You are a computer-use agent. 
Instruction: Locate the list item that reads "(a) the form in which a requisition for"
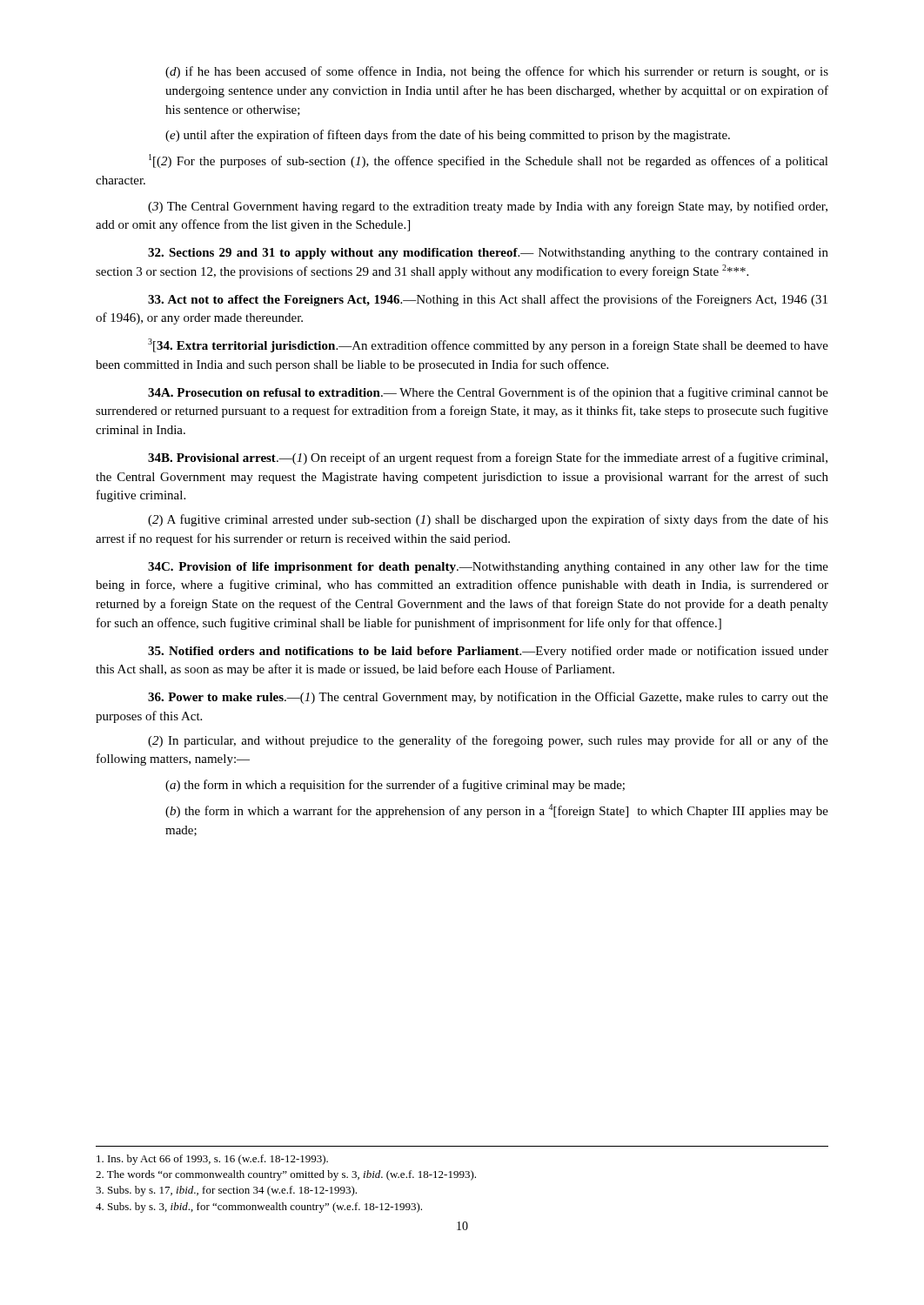(x=497, y=786)
